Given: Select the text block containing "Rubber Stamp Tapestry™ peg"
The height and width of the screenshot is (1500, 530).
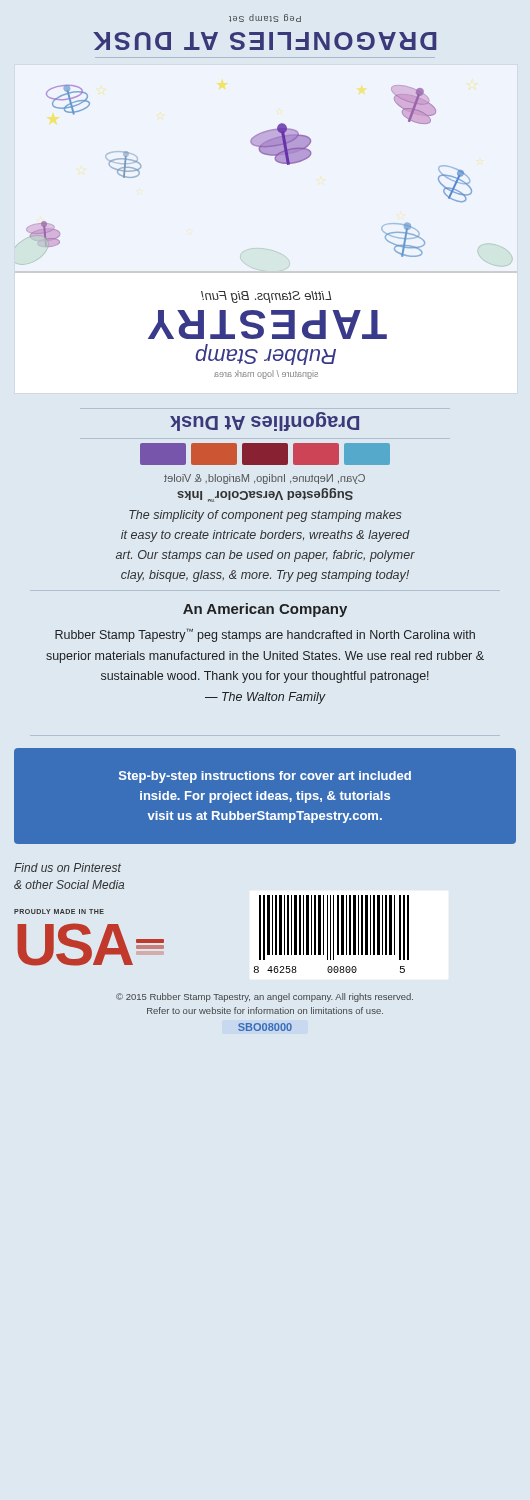Looking at the screenshot, I should point(265,666).
